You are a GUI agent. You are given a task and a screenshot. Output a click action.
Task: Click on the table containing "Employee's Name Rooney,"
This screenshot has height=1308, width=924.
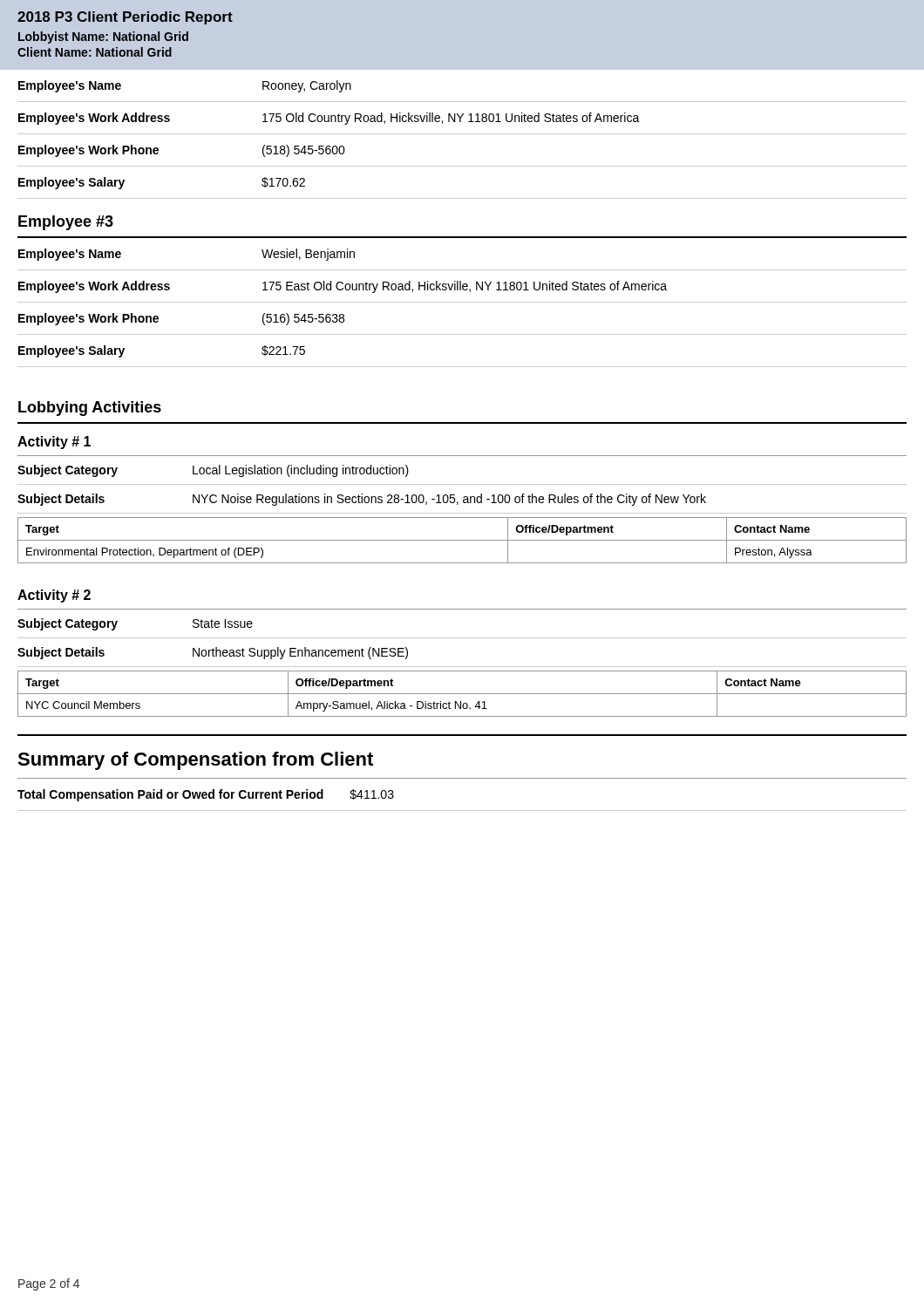tap(462, 134)
